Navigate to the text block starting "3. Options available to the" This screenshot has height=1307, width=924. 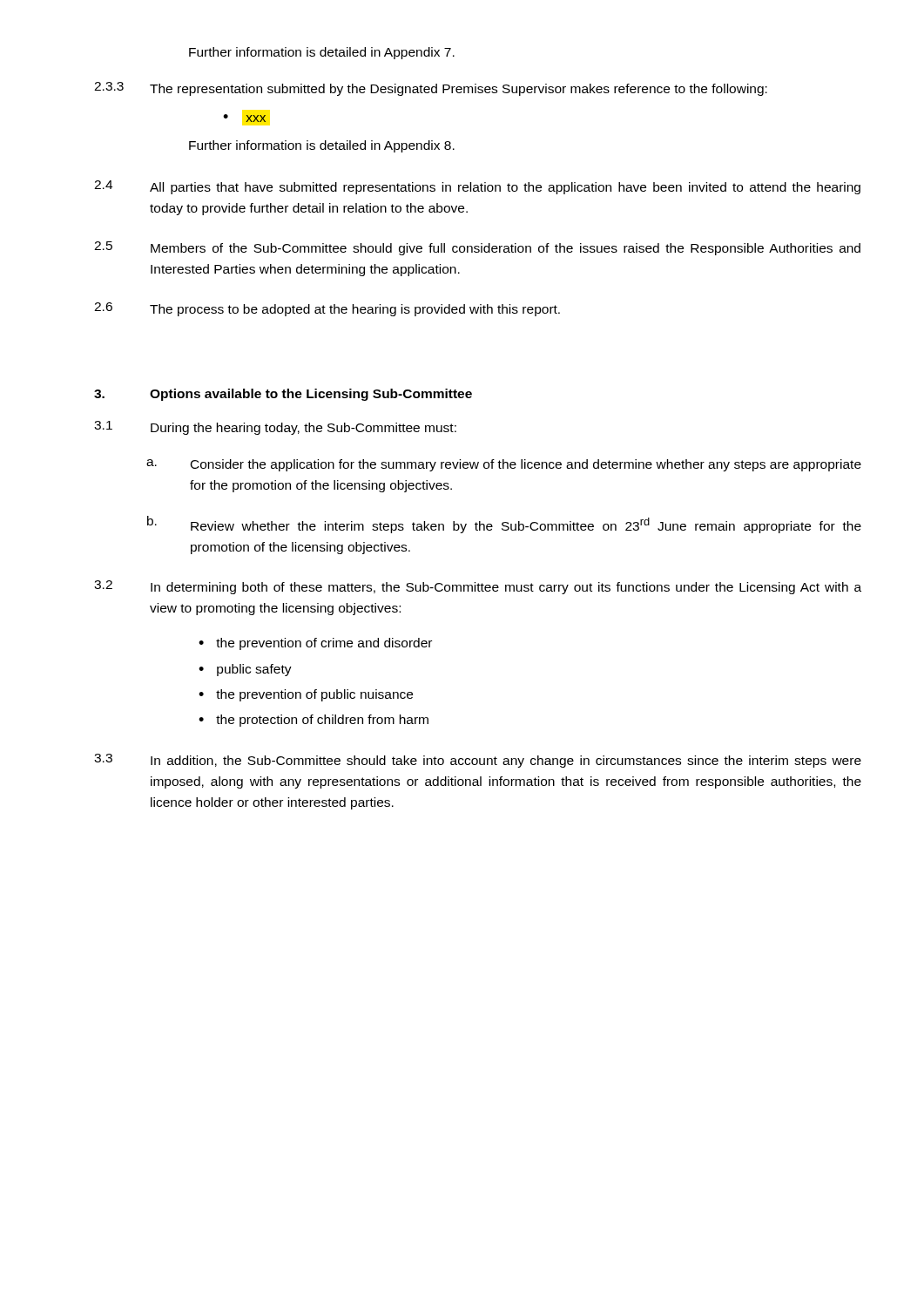pyautogui.click(x=478, y=394)
